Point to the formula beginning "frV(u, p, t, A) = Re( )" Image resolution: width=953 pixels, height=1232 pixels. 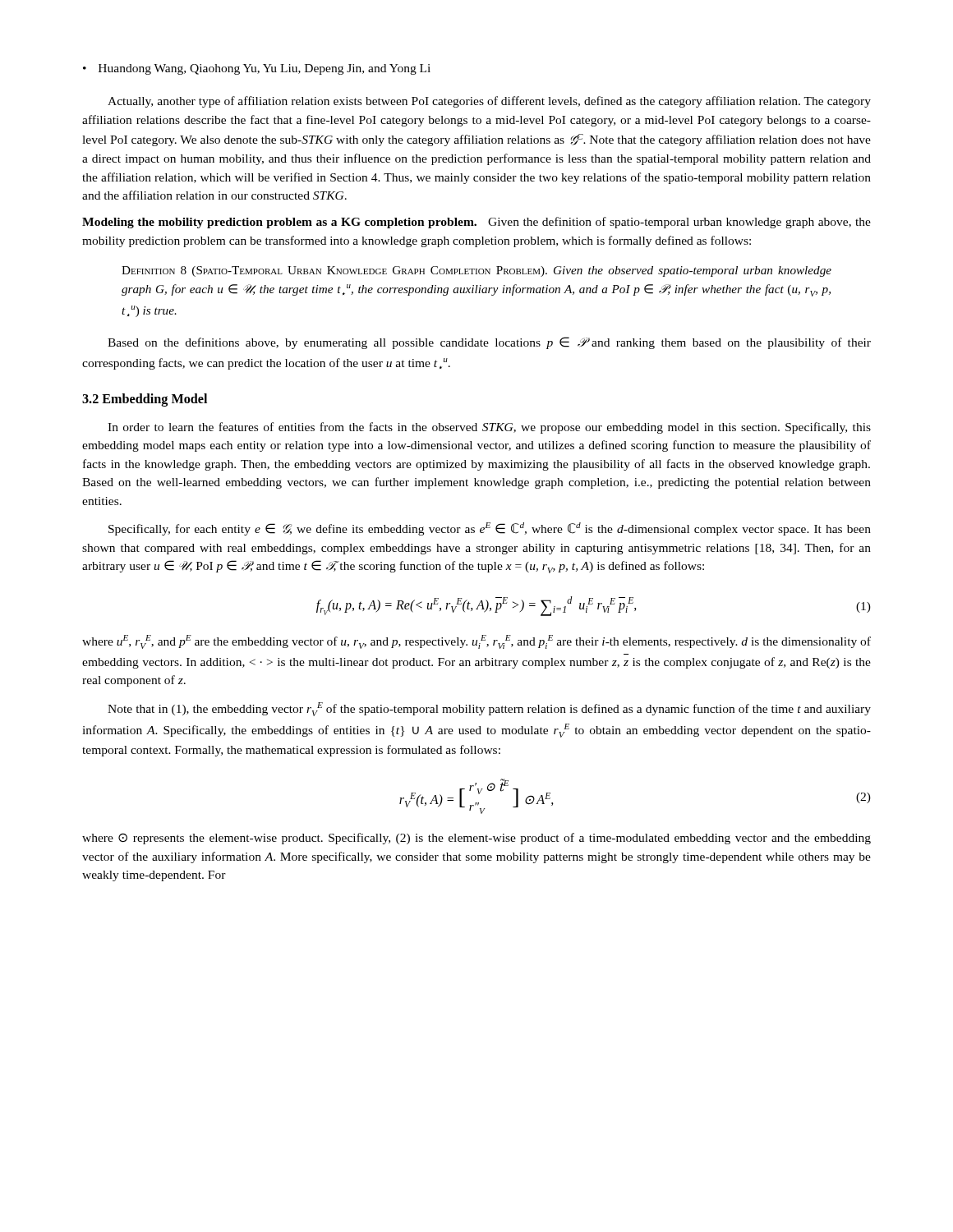tap(593, 606)
